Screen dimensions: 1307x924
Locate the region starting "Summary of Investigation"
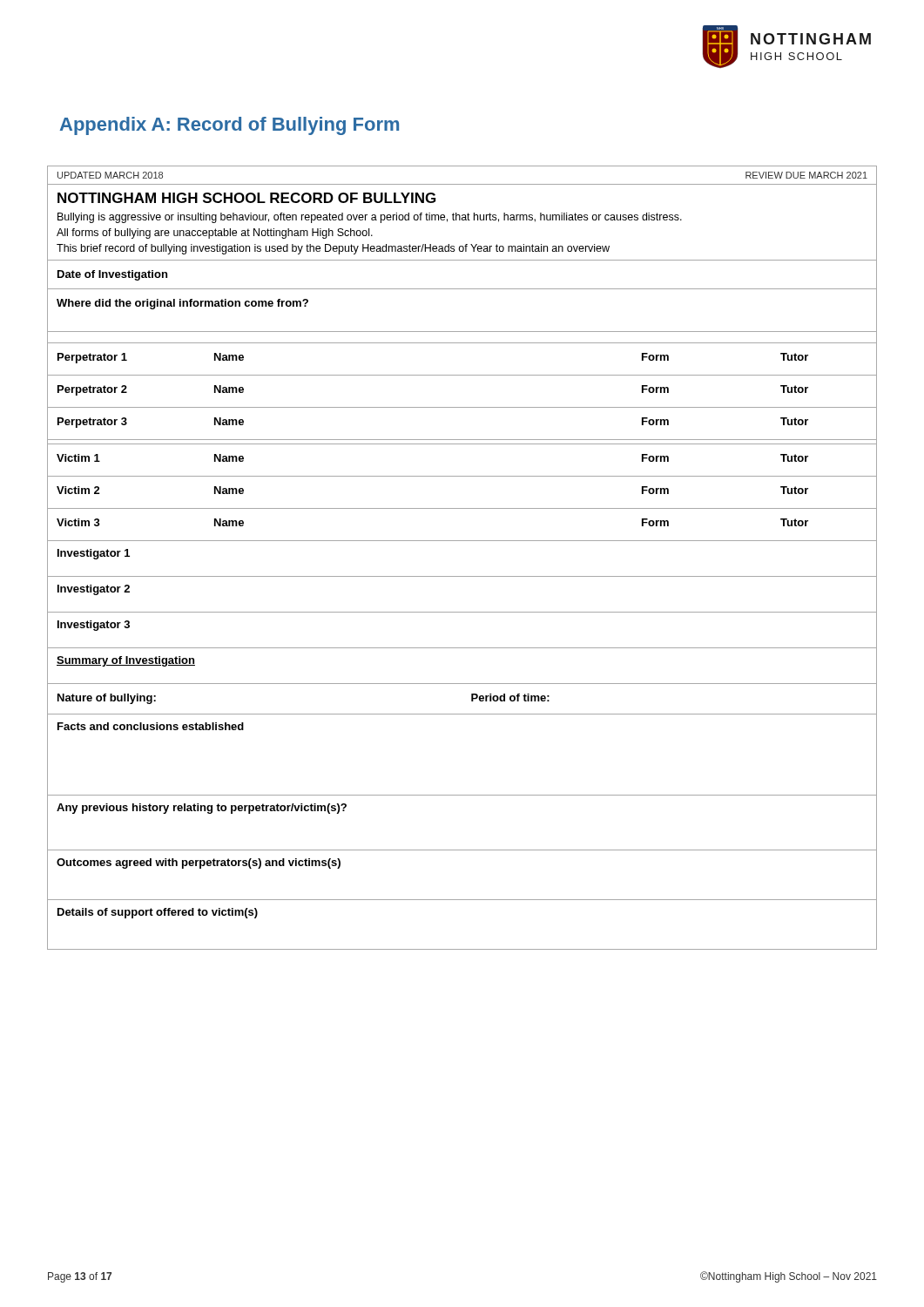click(126, 660)
